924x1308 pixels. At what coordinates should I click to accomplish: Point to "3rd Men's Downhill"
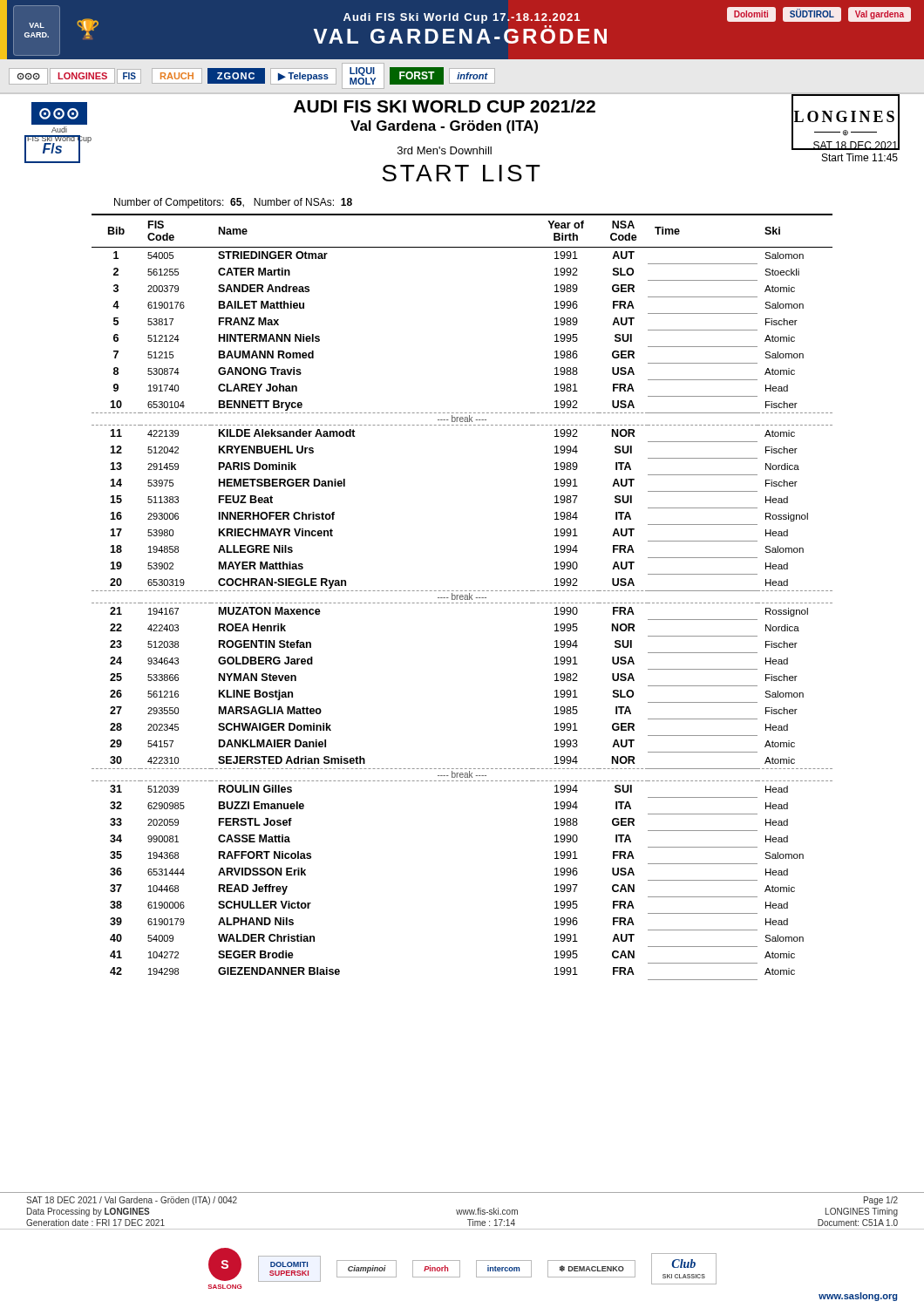445,150
